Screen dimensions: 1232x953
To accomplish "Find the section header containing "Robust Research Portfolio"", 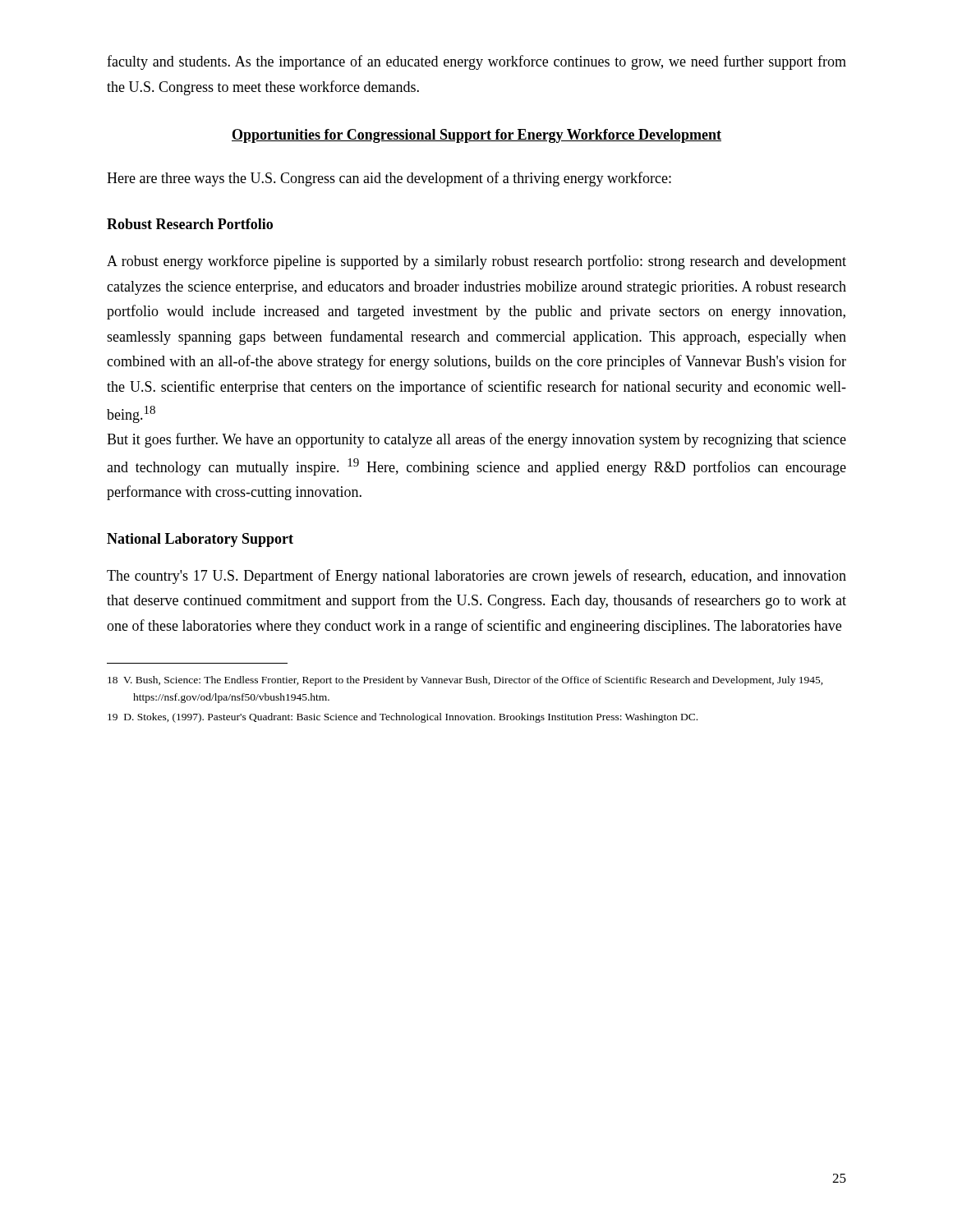I will click(x=190, y=225).
